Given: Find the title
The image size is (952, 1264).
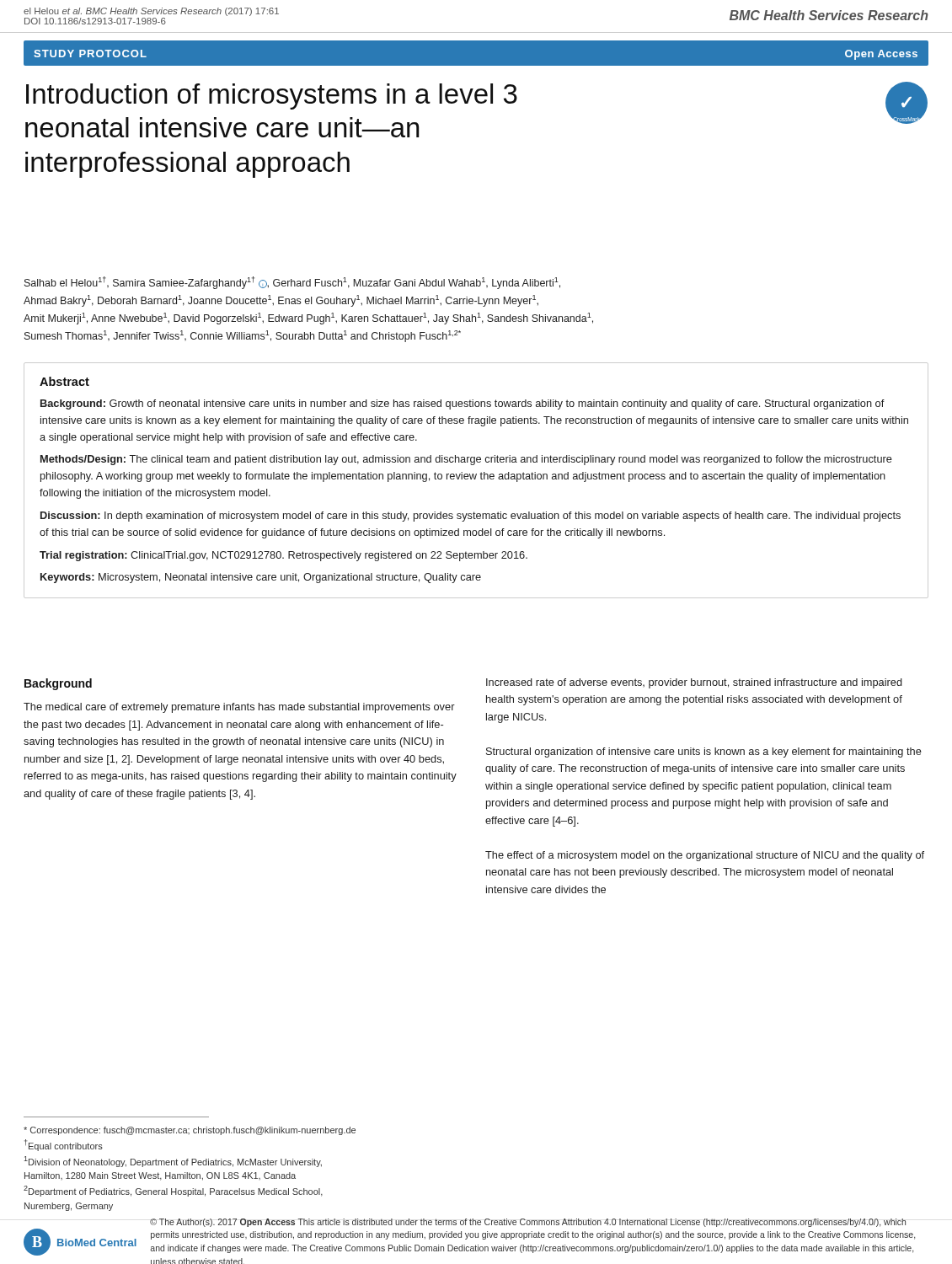Looking at the screenshot, I should click(x=271, y=128).
